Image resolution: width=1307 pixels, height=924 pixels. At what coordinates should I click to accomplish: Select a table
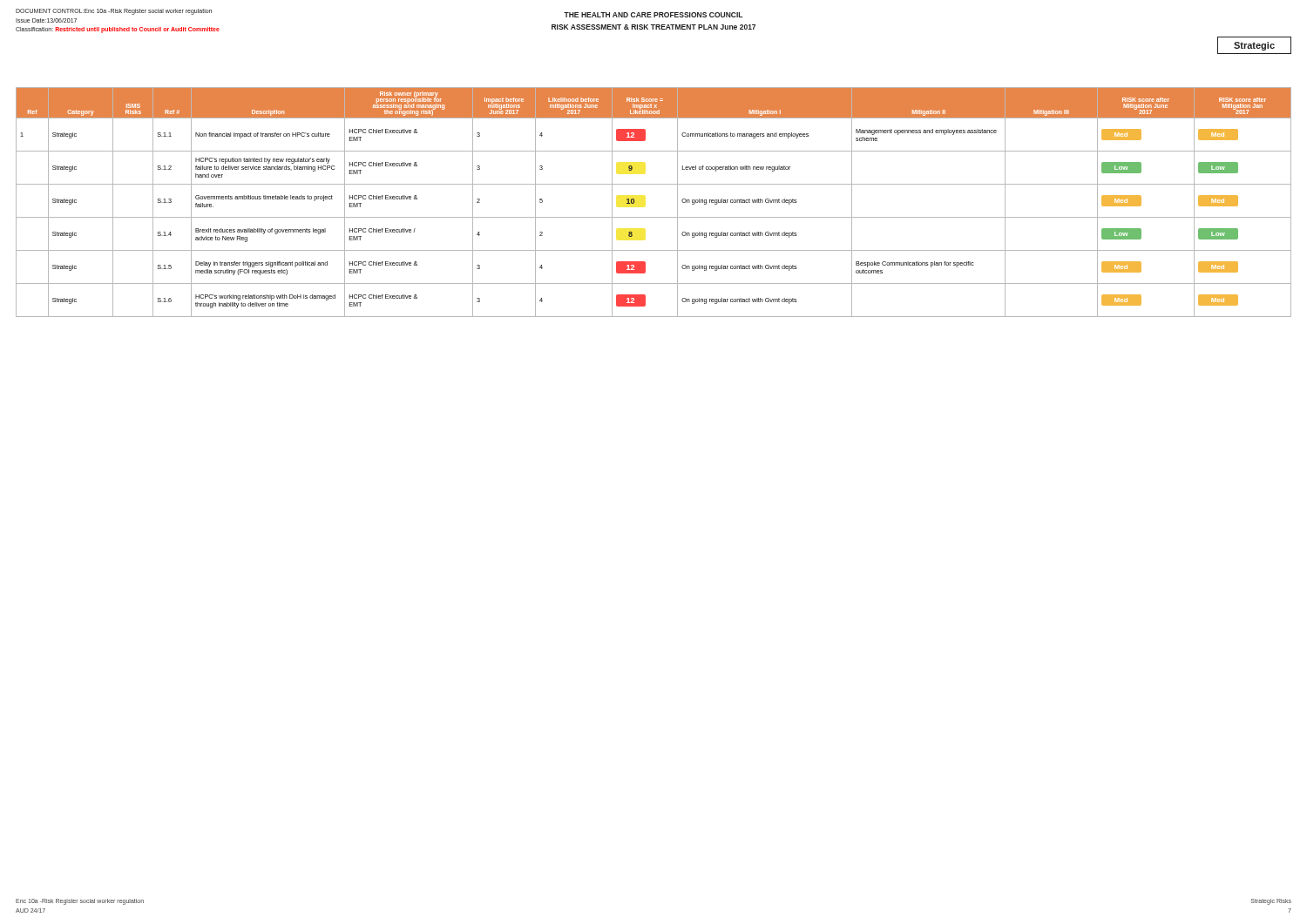(x=654, y=202)
